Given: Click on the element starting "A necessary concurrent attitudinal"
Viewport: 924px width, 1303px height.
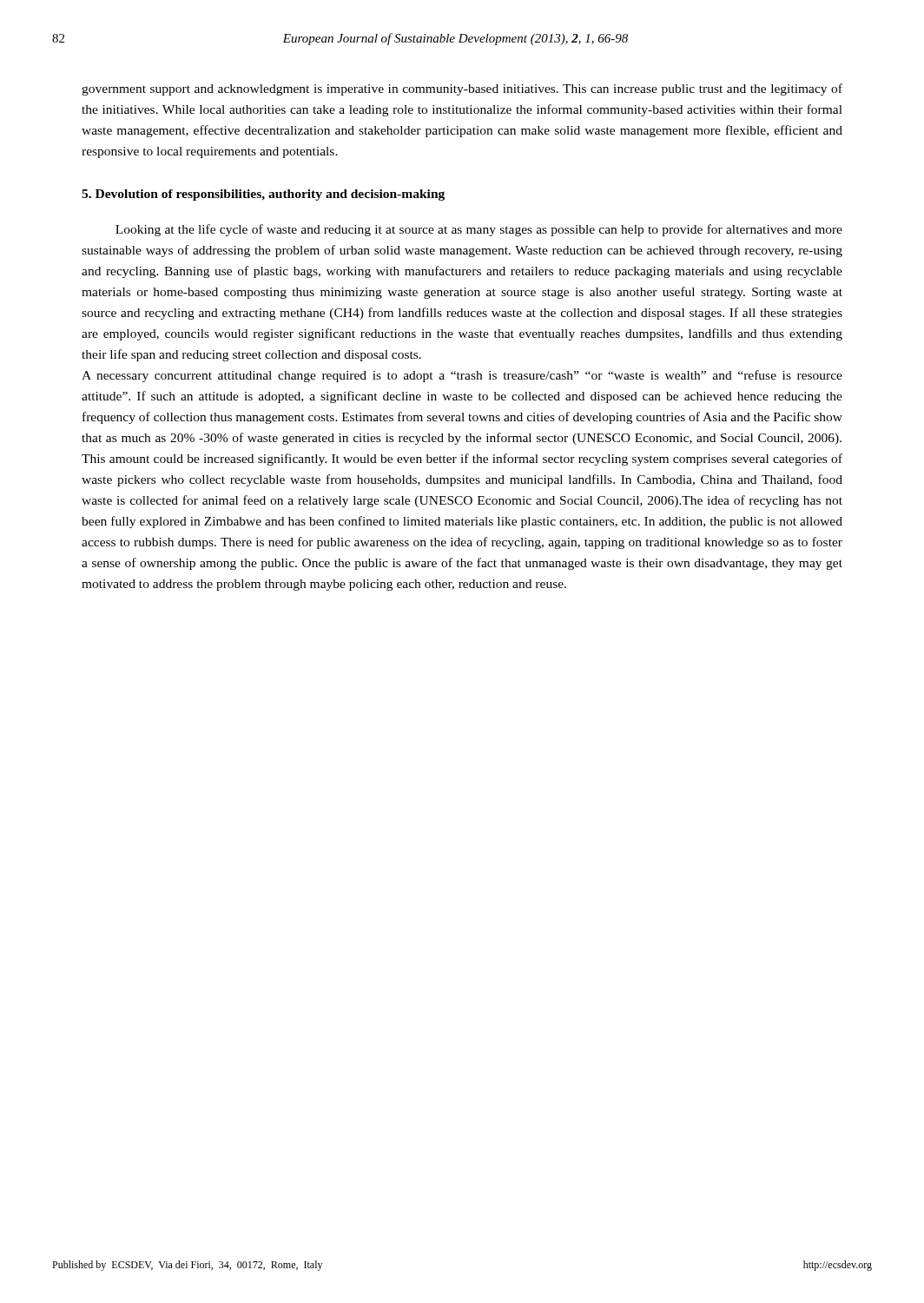Looking at the screenshot, I should click(462, 479).
